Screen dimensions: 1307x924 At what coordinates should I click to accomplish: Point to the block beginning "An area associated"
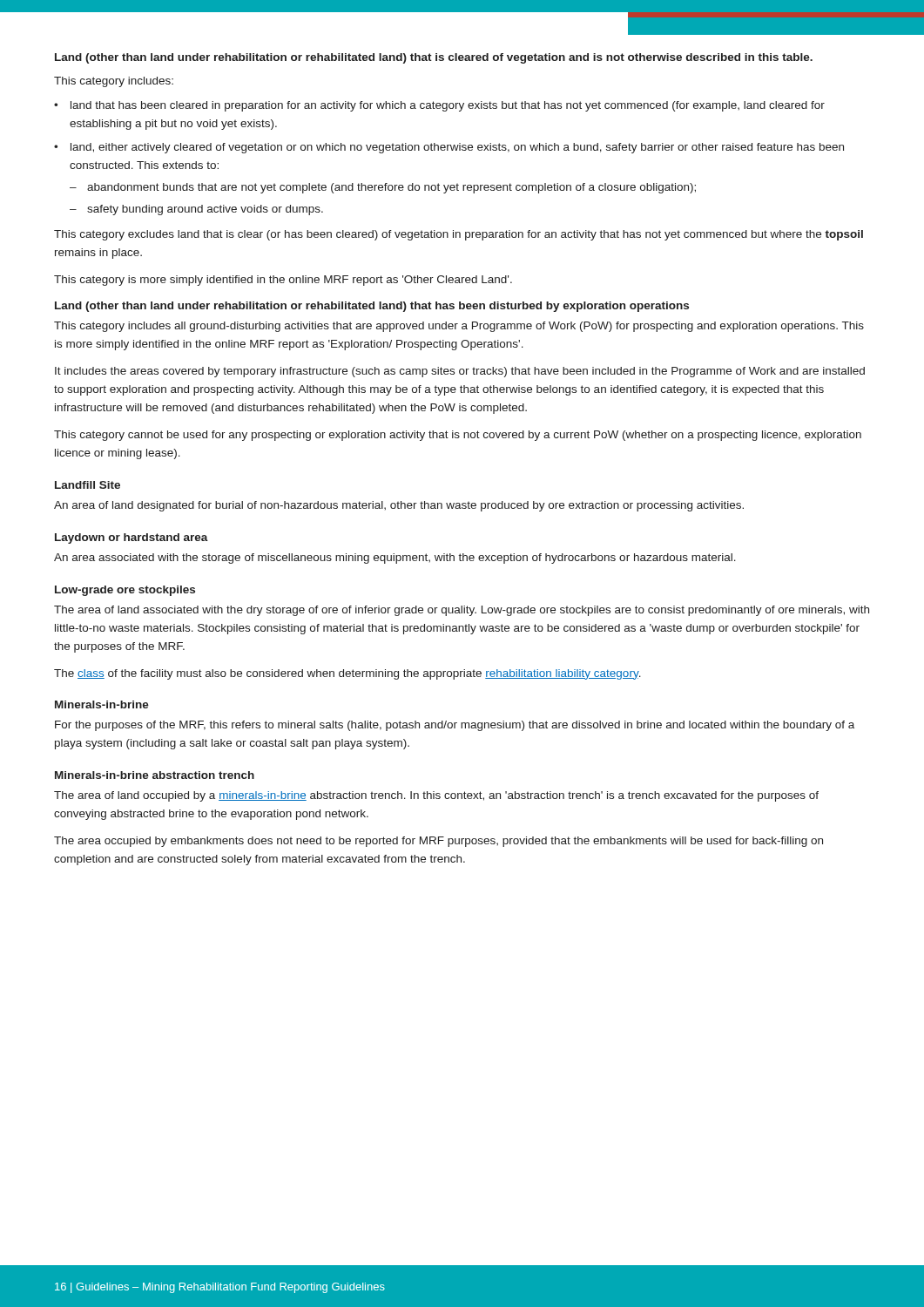pos(395,557)
